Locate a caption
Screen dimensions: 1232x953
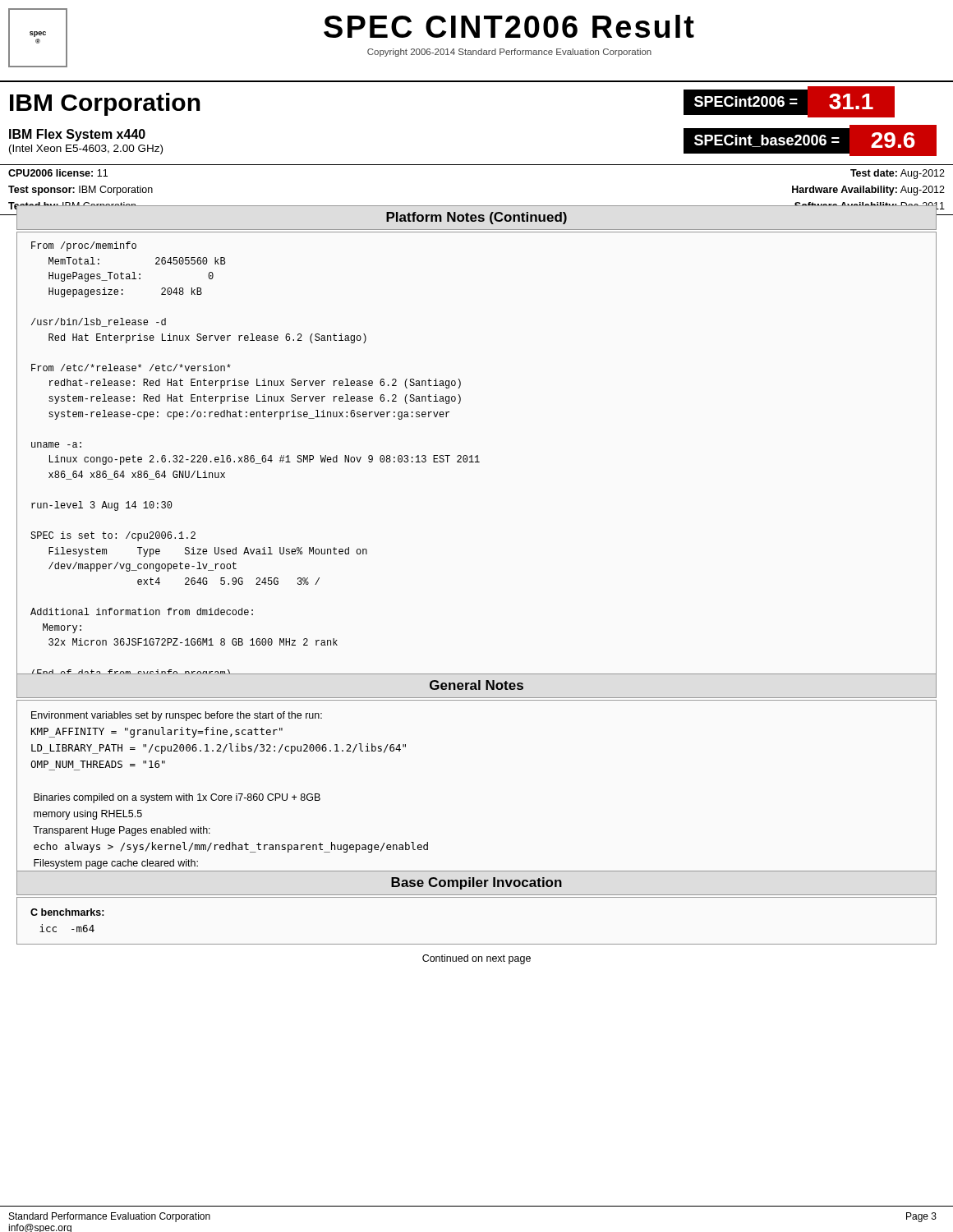[476, 958]
